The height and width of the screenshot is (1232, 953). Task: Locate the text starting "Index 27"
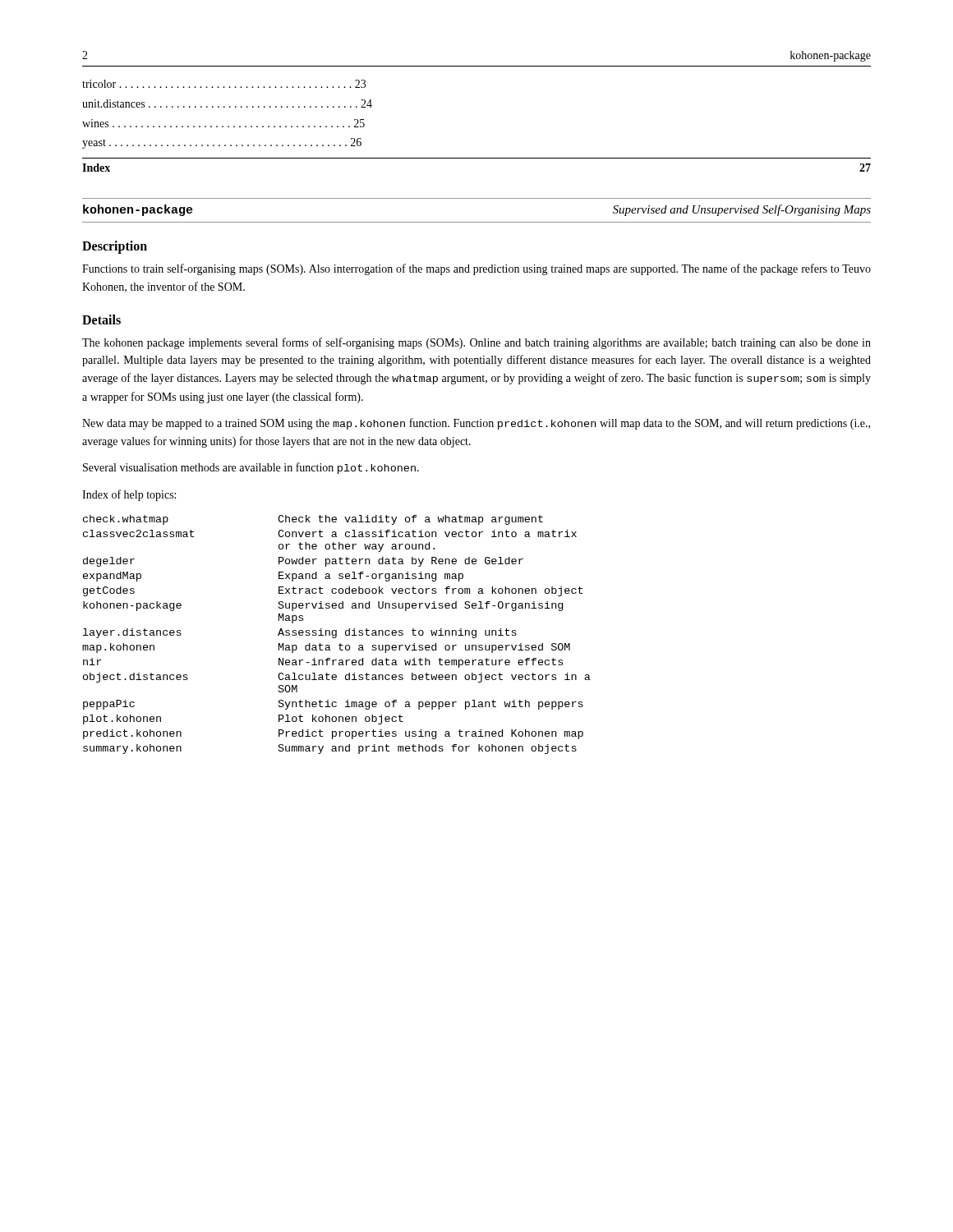tap(476, 169)
